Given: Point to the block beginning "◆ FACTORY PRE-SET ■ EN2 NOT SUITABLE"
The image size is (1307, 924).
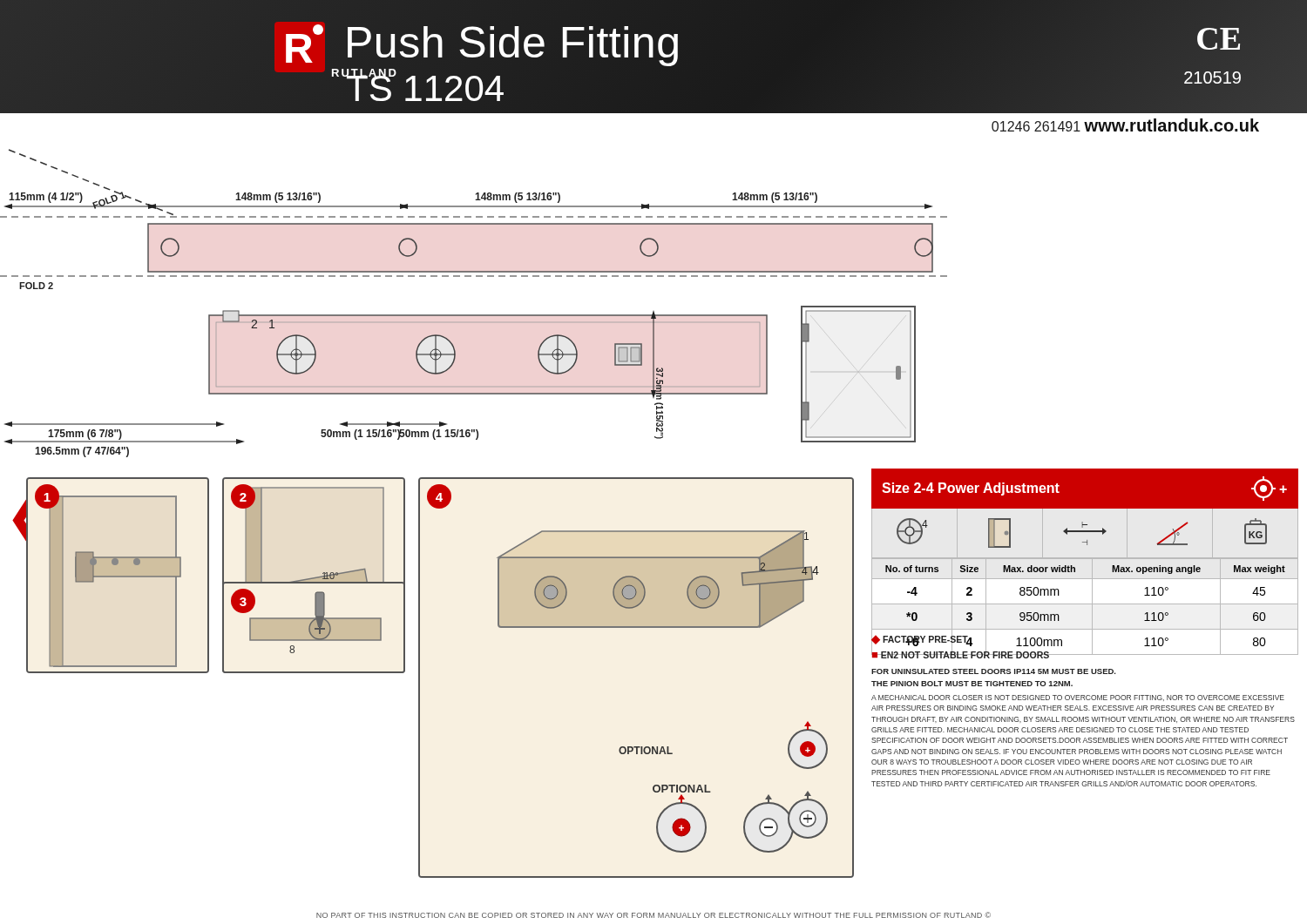Looking at the screenshot, I should coord(1085,711).
